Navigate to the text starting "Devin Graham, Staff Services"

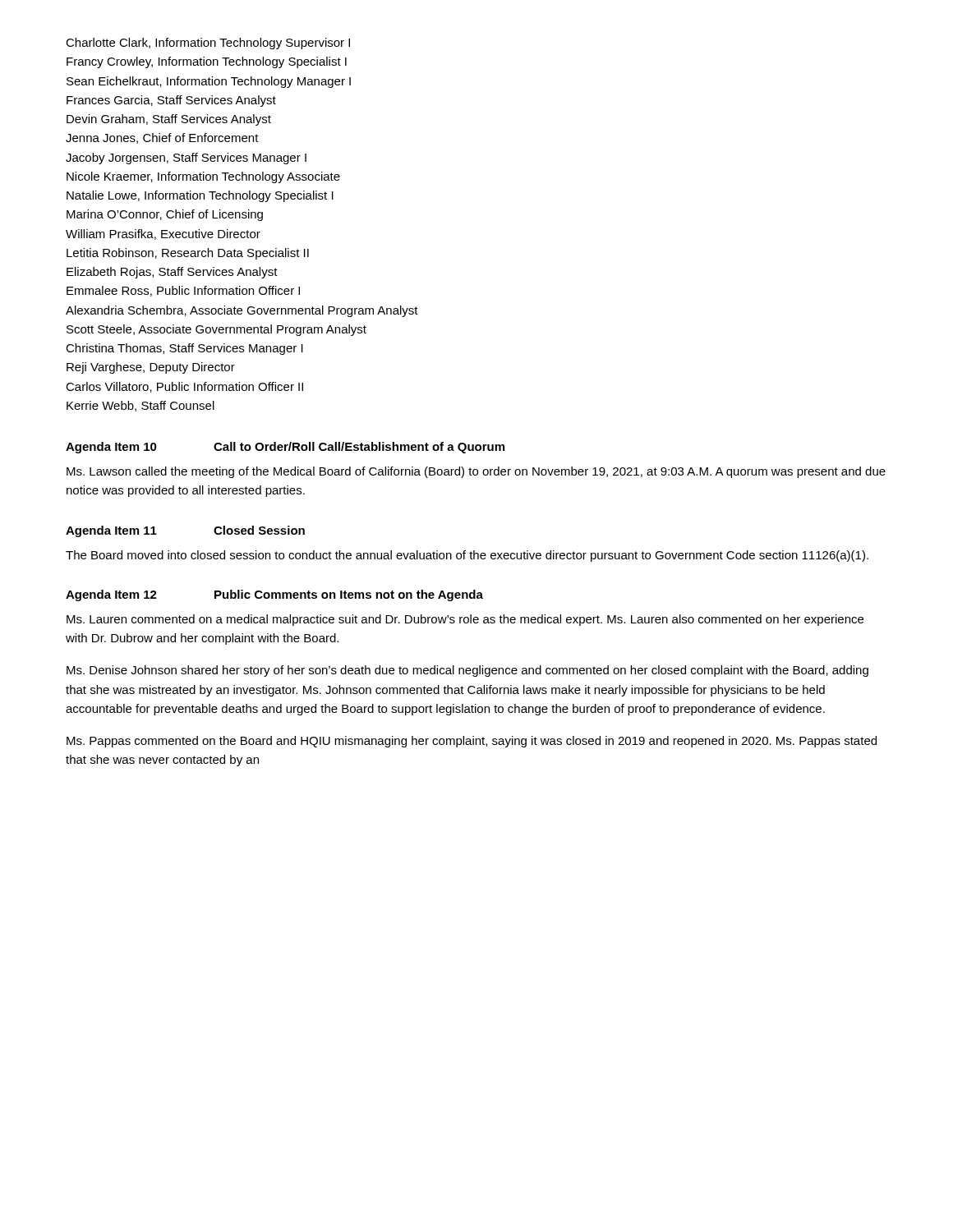[168, 119]
